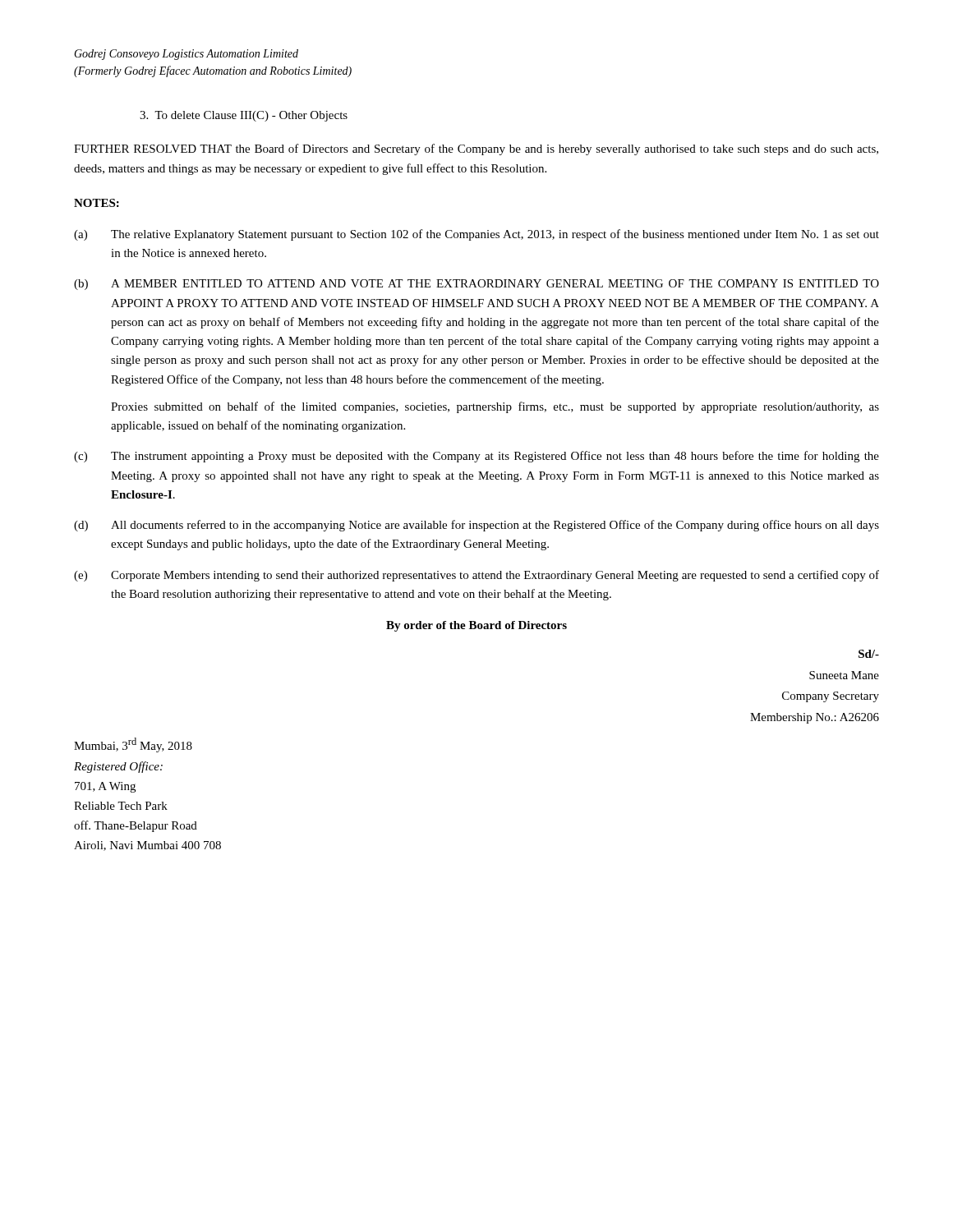Click the passage that begins "(b) A MEMBER"
The height and width of the screenshot is (1232, 953).
pos(476,355)
